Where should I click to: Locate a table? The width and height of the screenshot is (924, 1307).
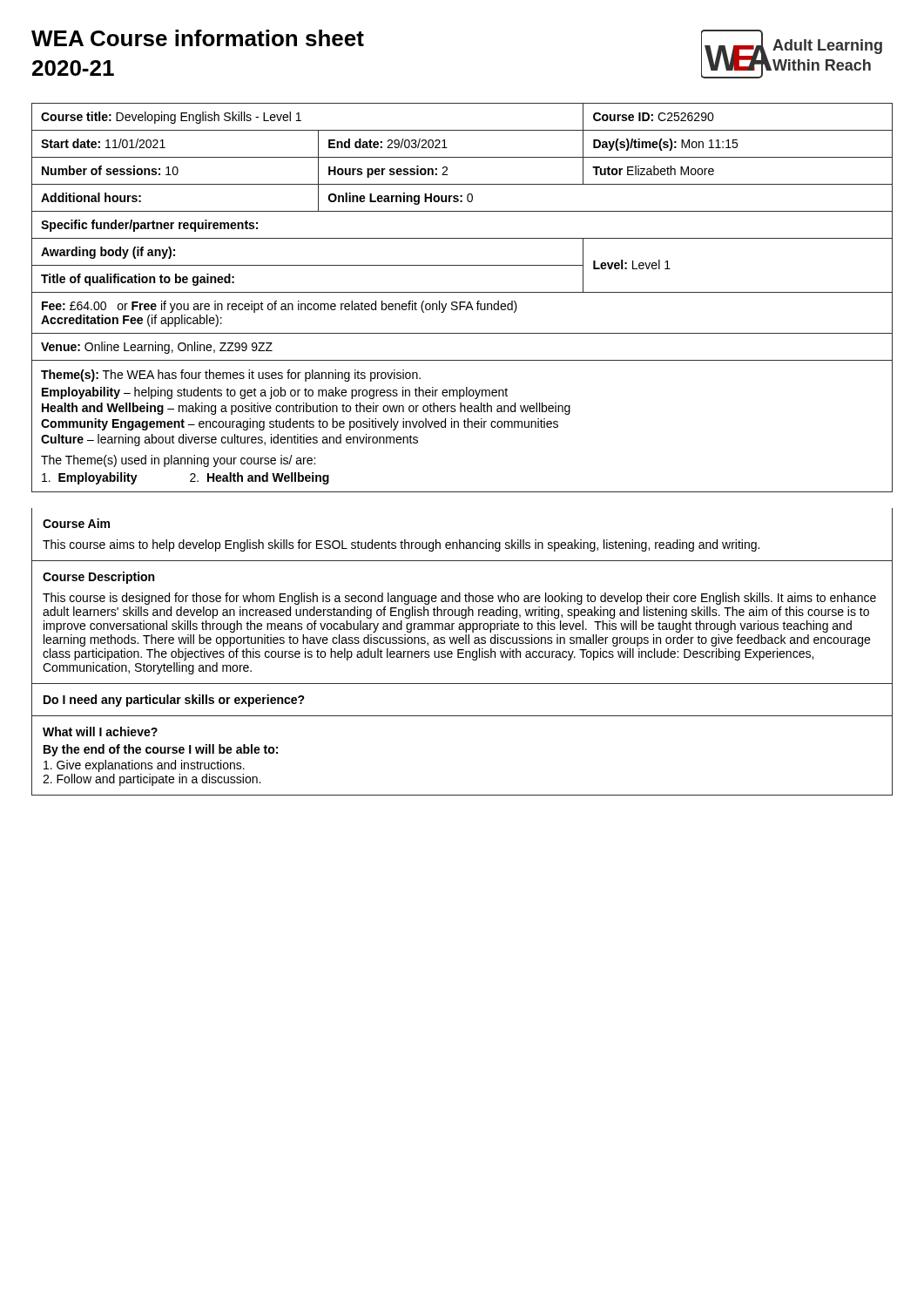coord(462,297)
